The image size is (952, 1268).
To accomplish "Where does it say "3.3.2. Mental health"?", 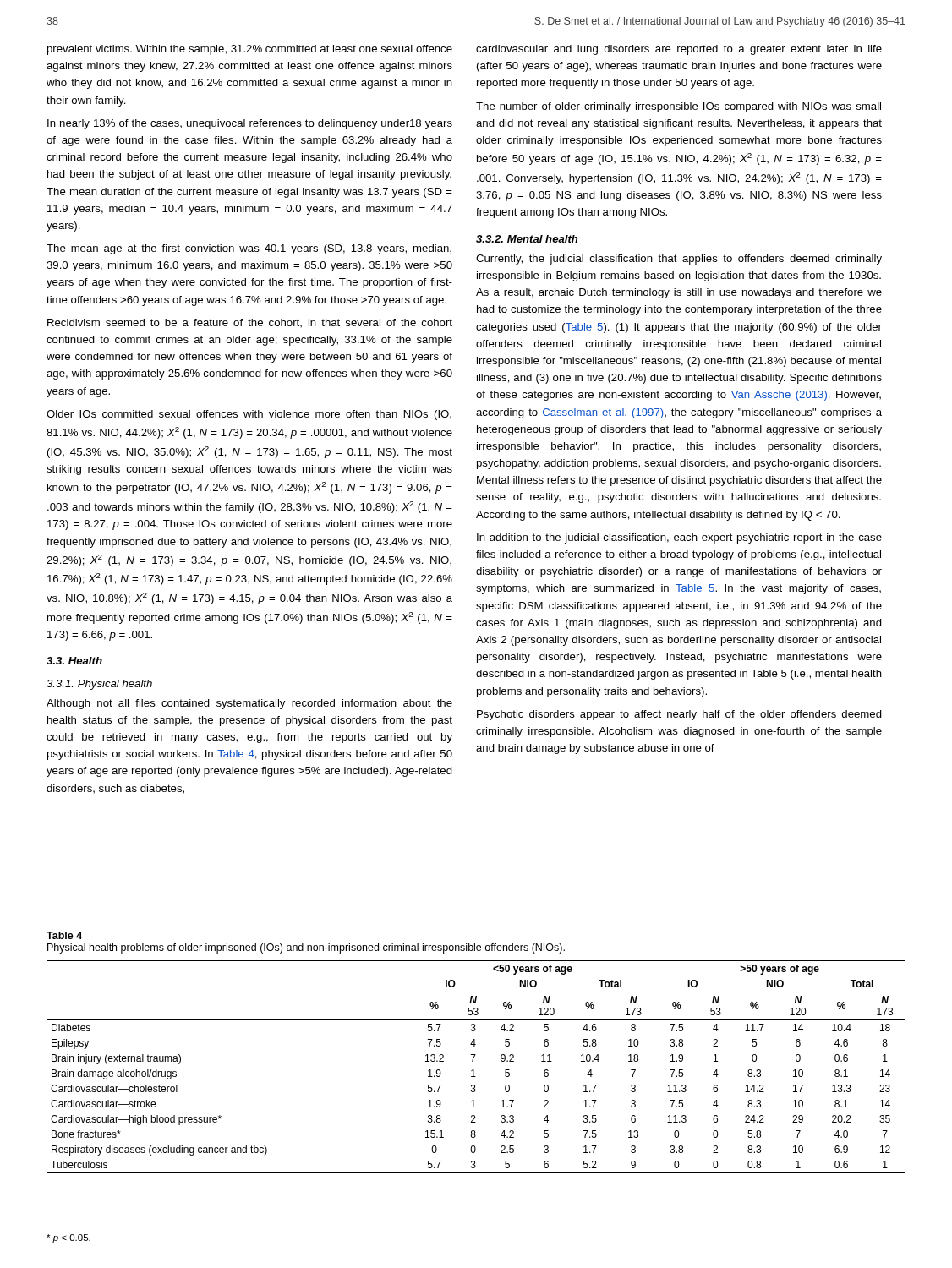I will (x=527, y=239).
